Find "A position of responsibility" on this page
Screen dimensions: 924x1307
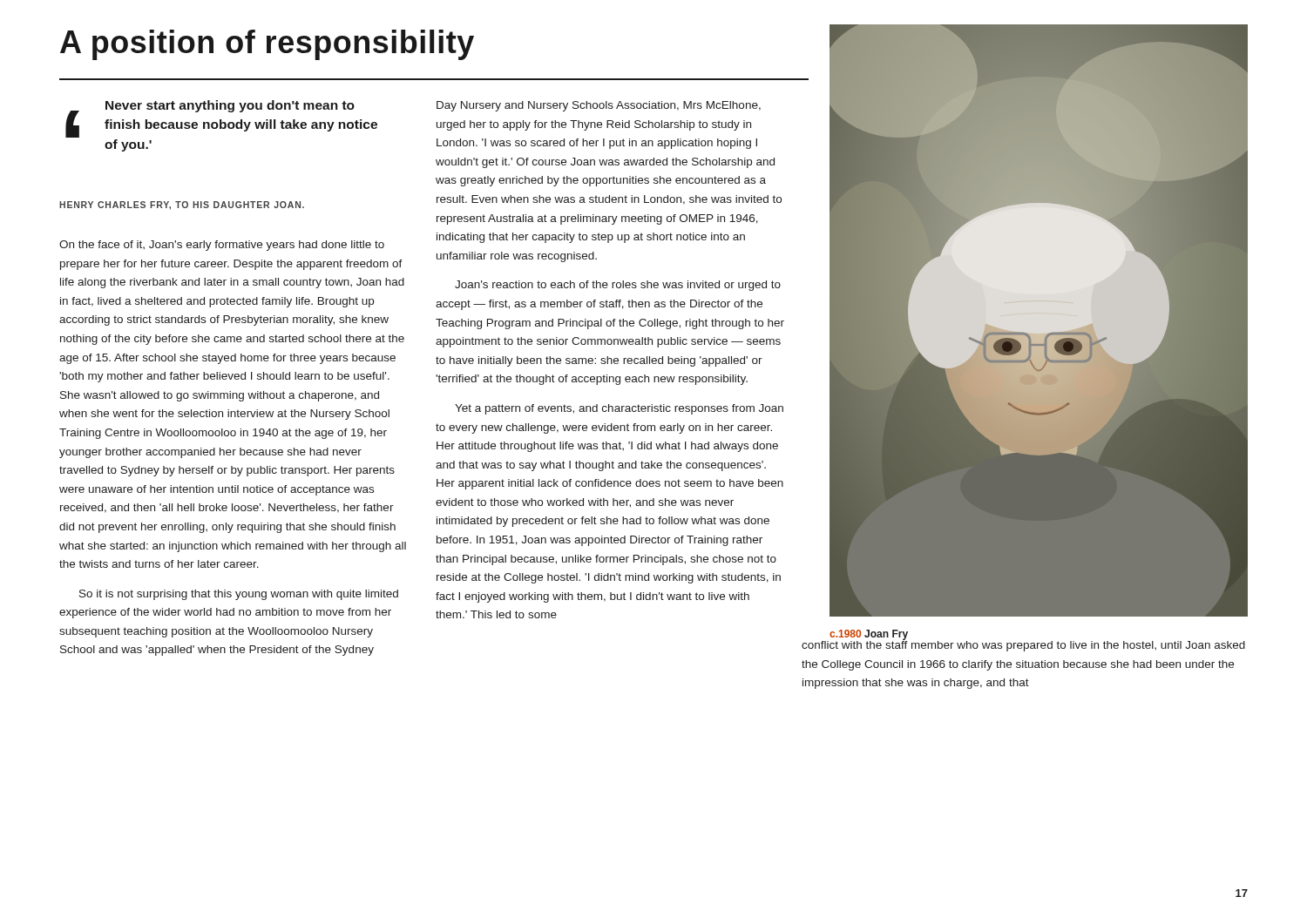tap(430, 43)
